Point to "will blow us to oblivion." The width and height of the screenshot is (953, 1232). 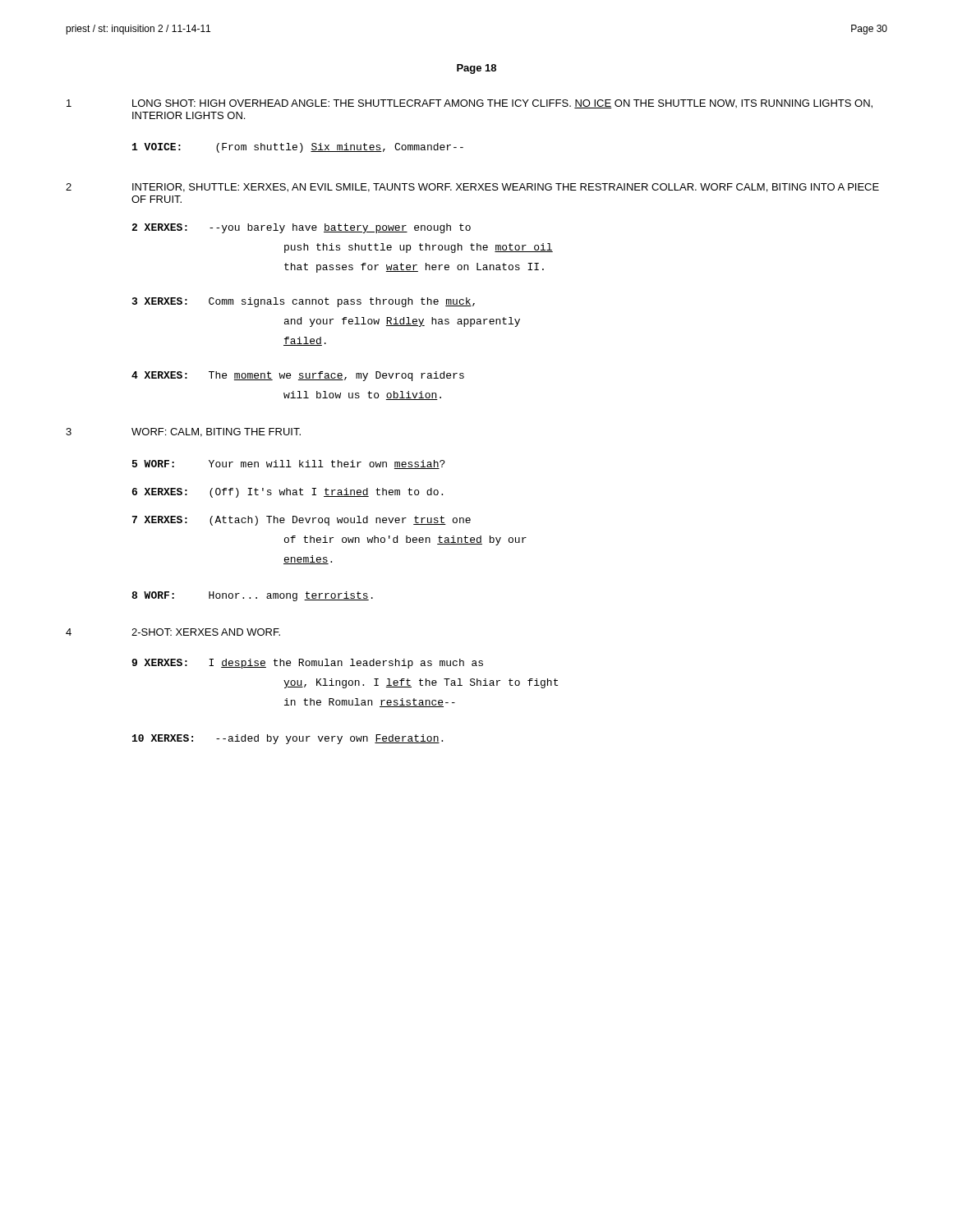364,395
